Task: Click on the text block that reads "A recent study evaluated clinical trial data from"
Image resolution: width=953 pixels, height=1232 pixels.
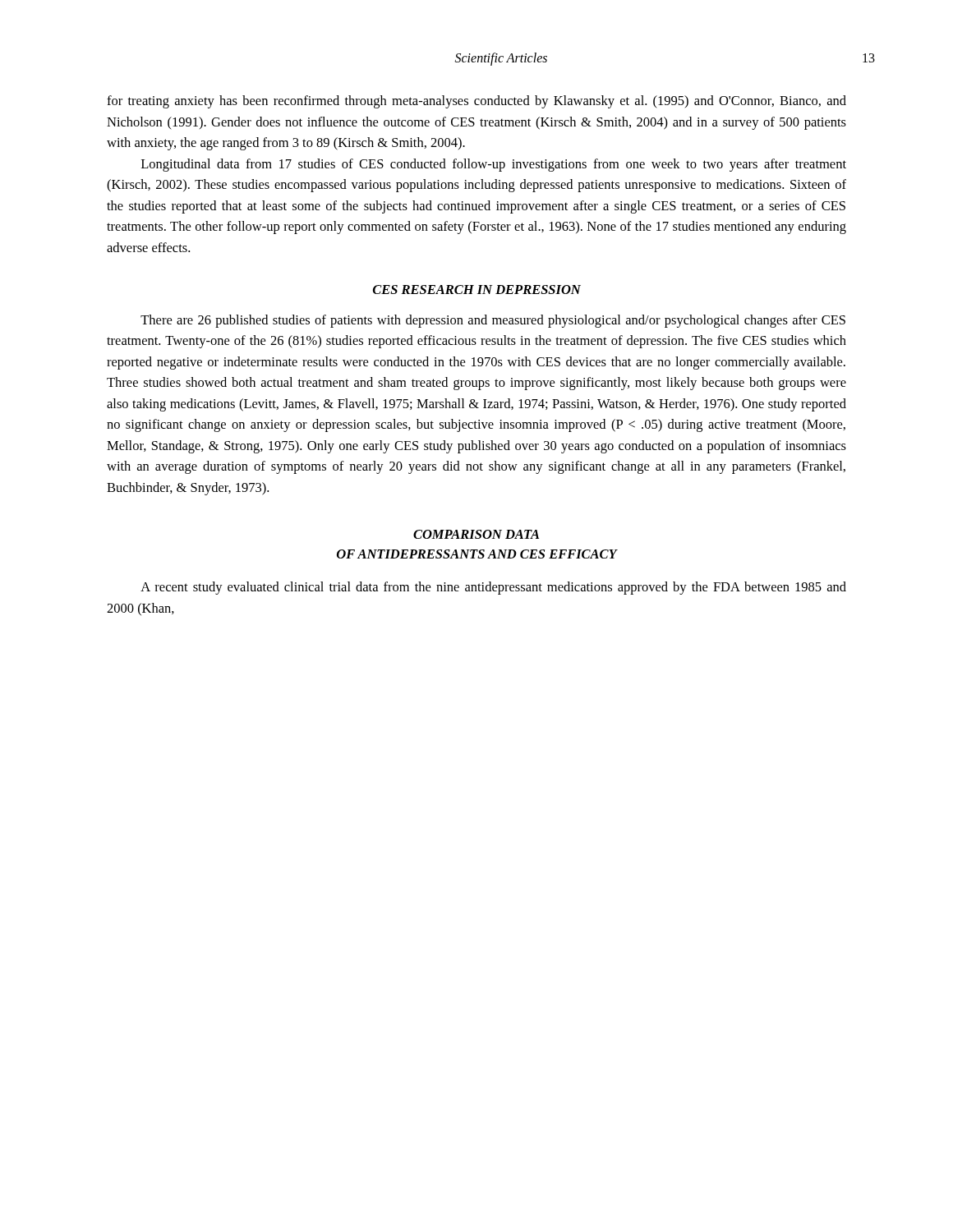Action: pos(476,598)
